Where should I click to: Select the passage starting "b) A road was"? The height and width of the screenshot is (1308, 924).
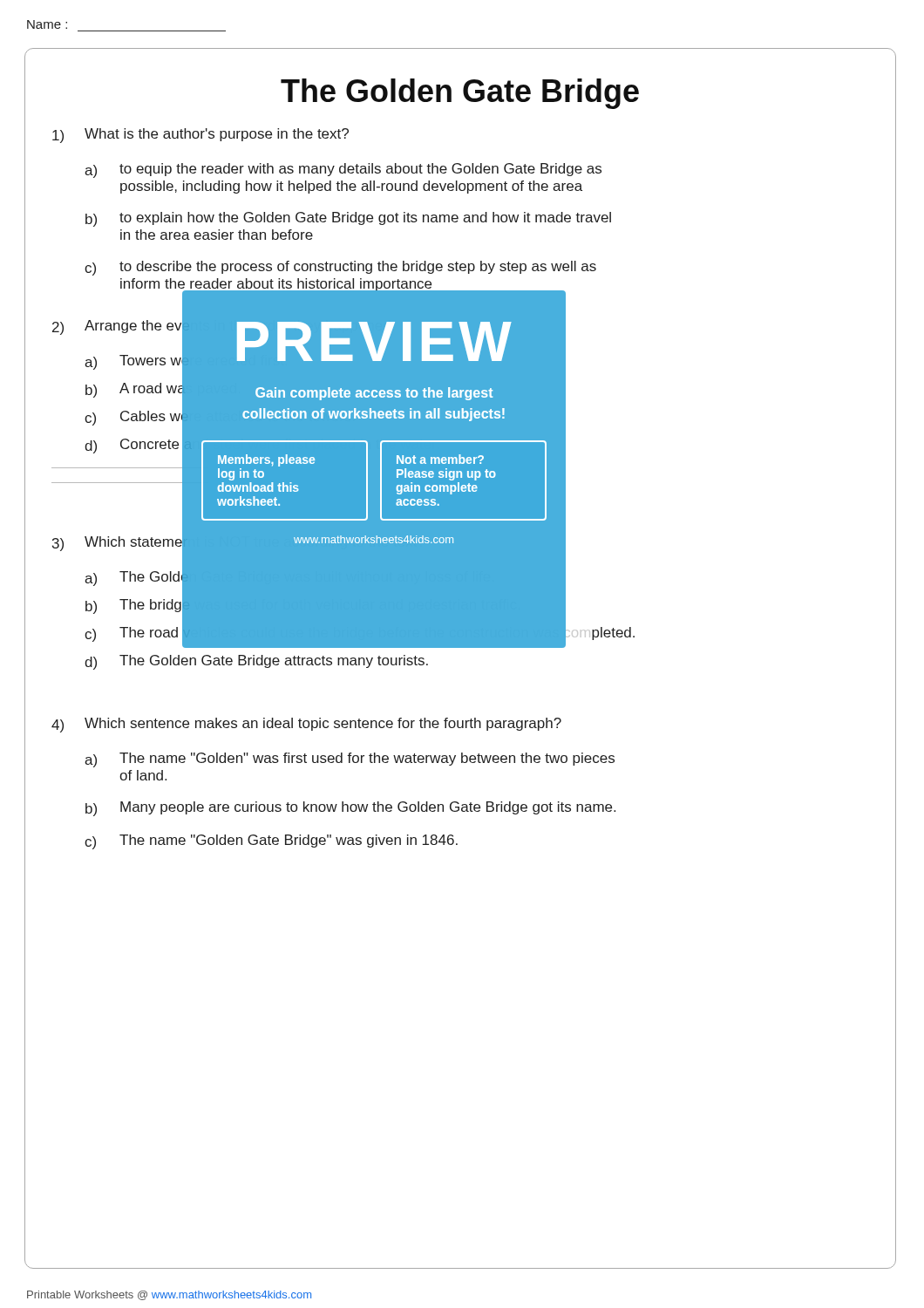[x=477, y=390]
